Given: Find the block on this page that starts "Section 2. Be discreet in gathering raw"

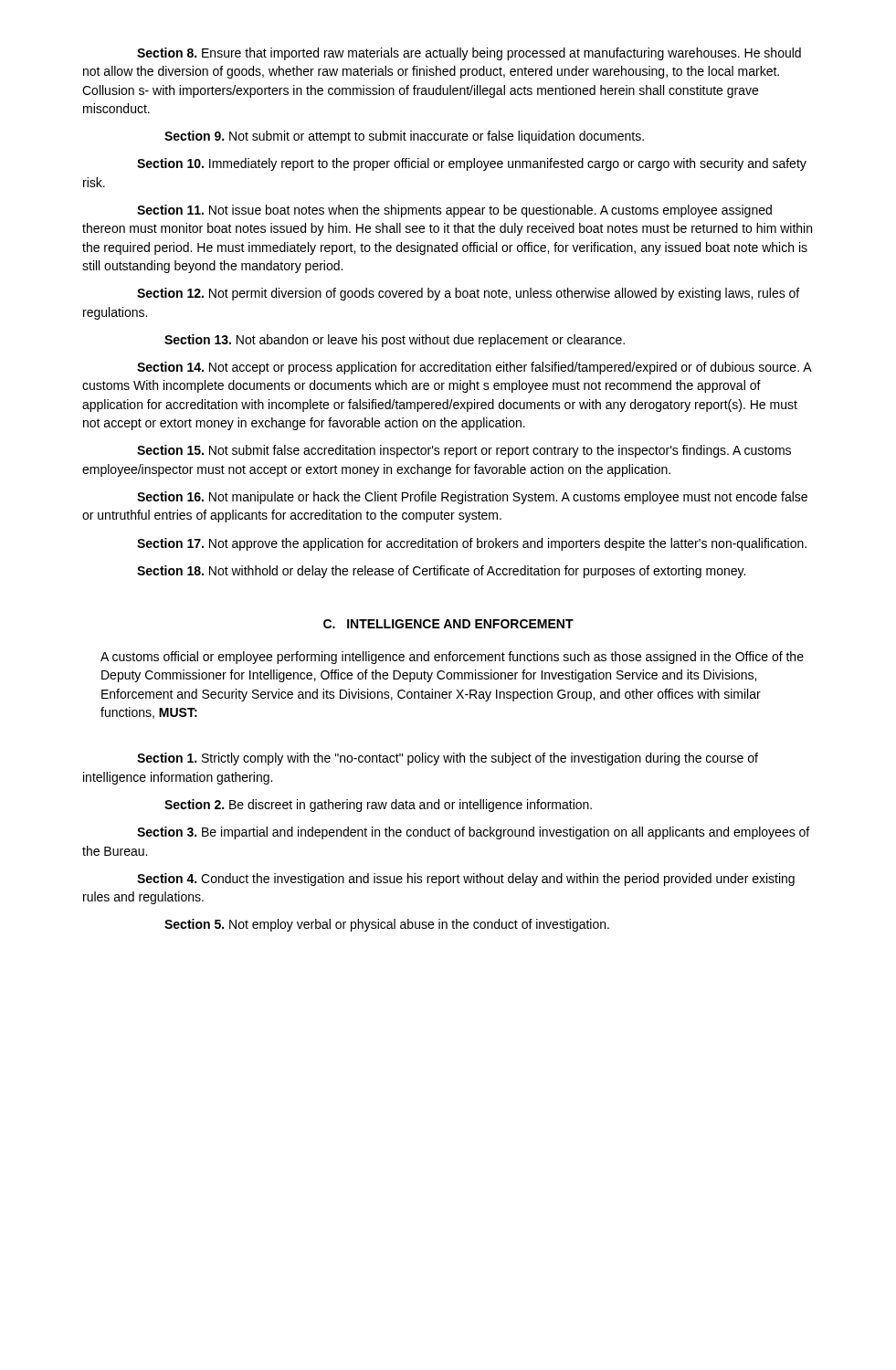Looking at the screenshot, I should click(379, 805).
